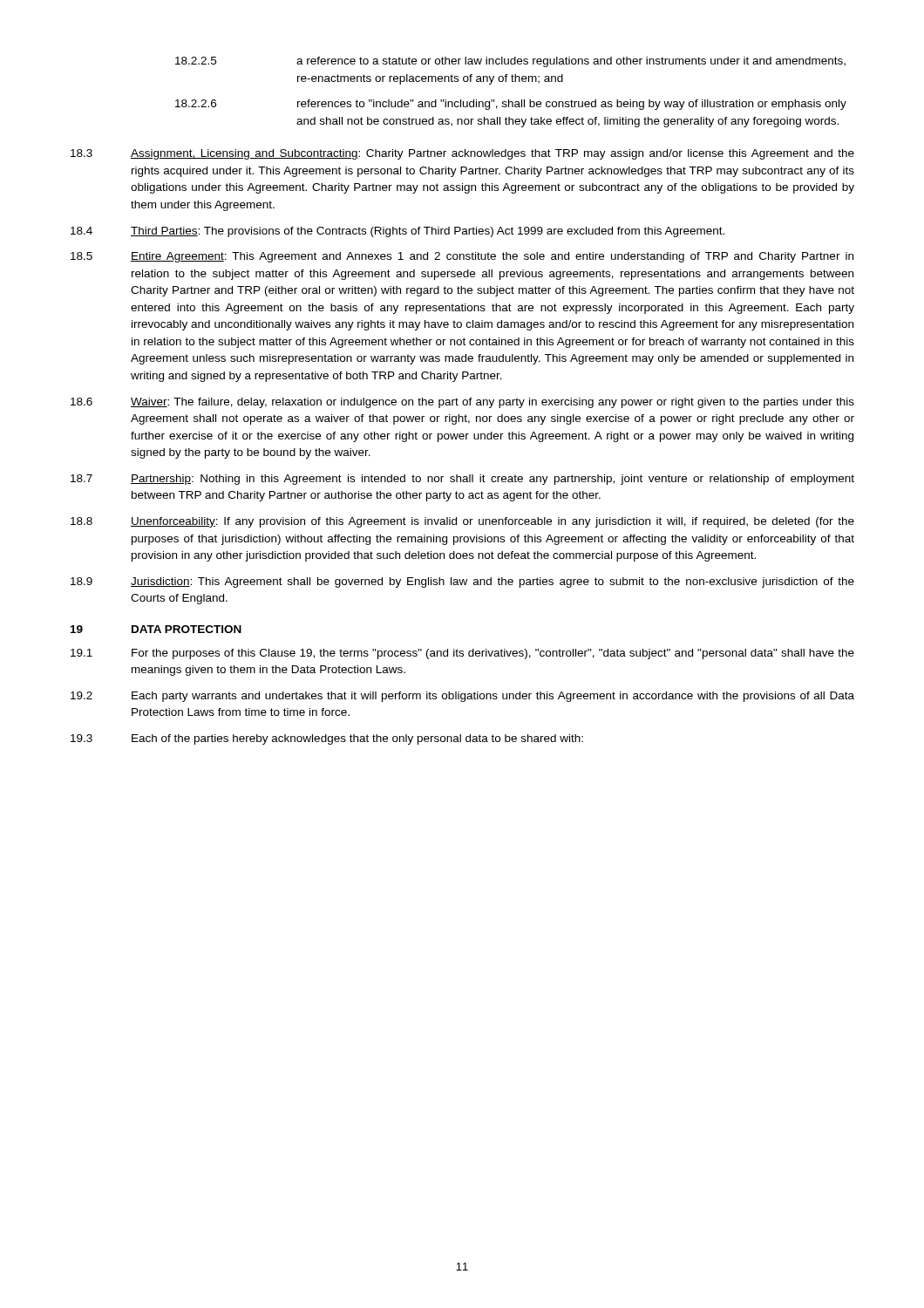Locate the list item containing "18.2.2.5 a reference to a statute or other"
Image resolution: width=924 pixels, height=1308 pixels.
[x=462, y=69]
